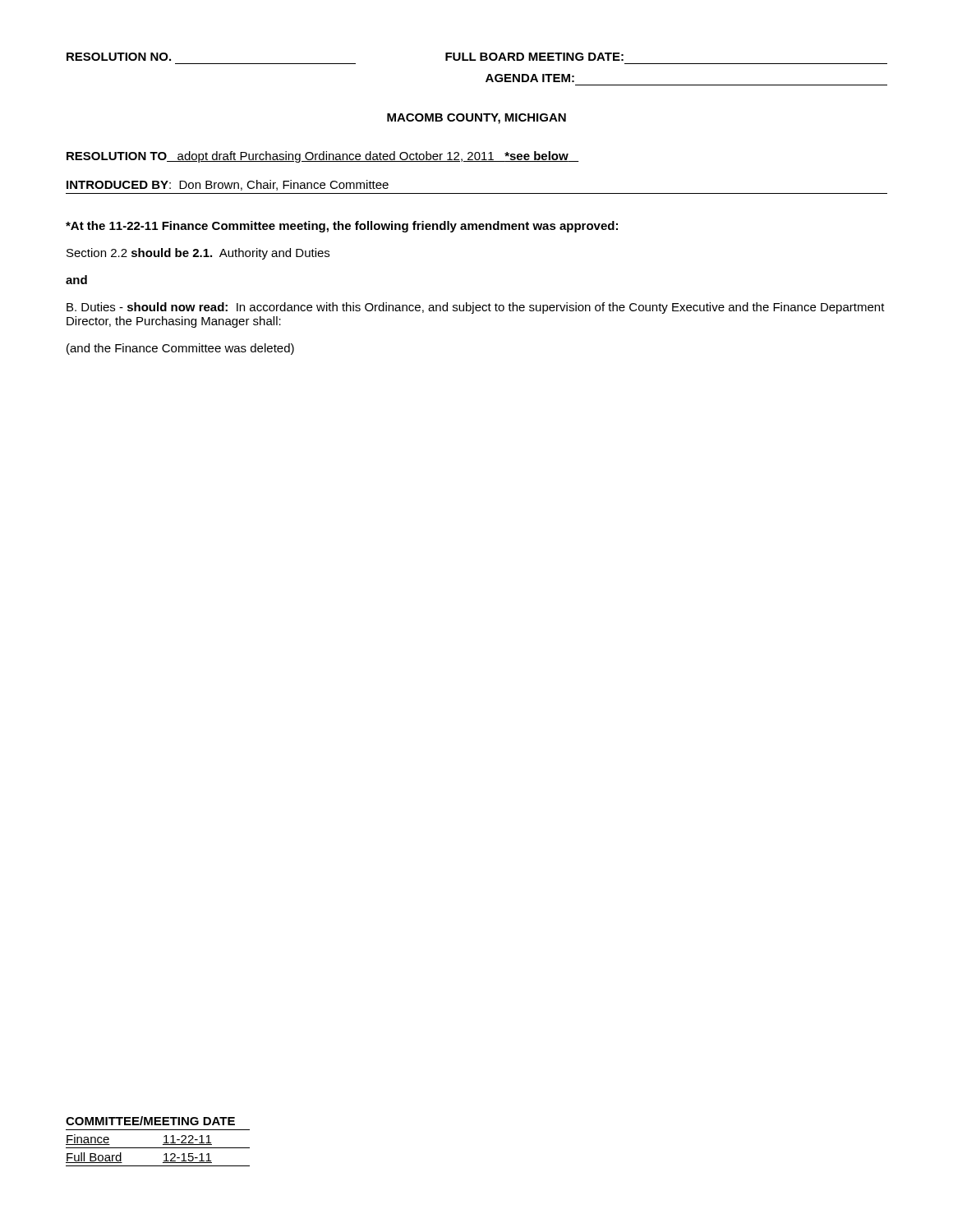
Task: Locate the region starting "B. Duties - should now"
Action: [x=475, y=314]
